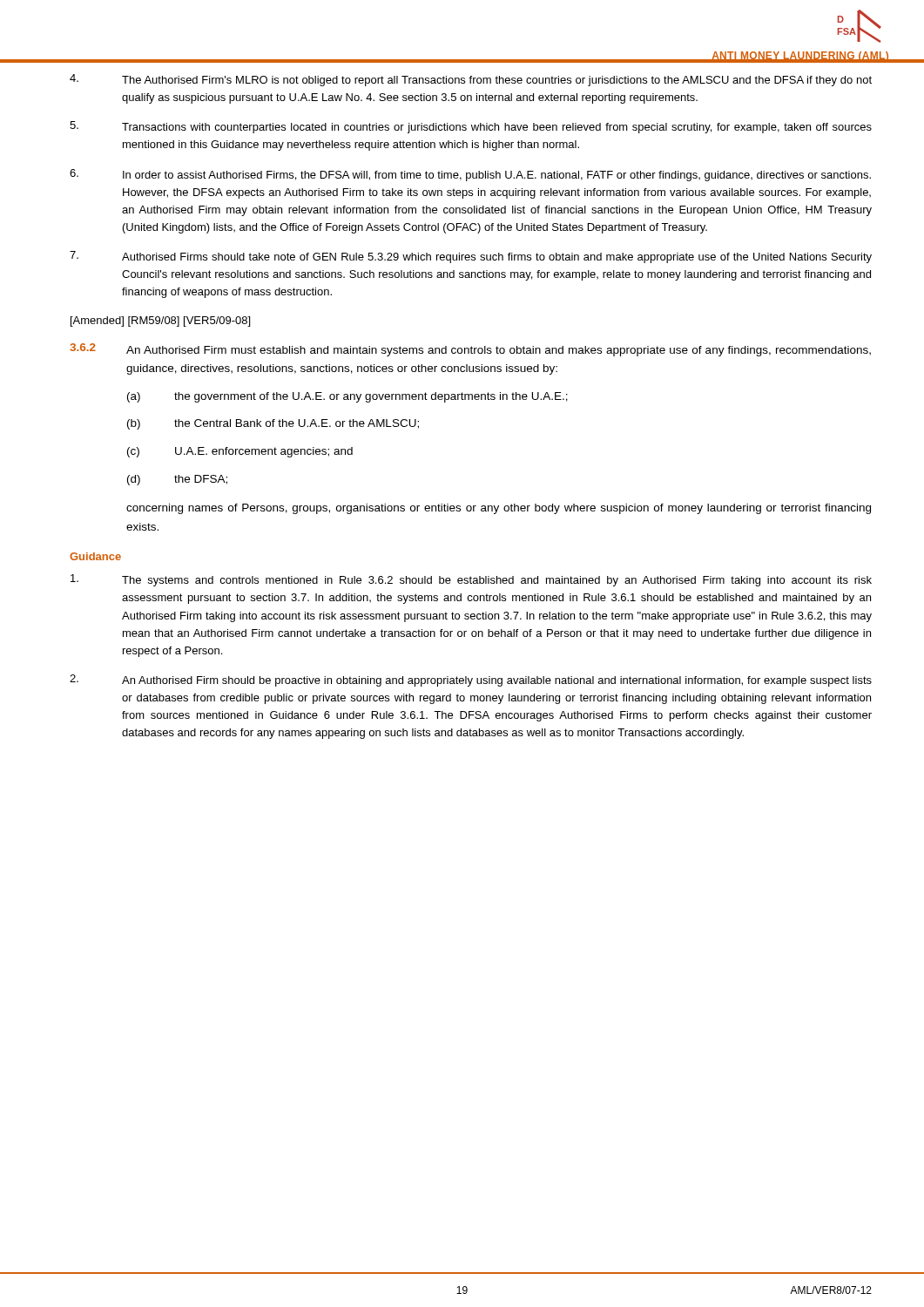
Task: Locate the text block that says "An Authorised Firm"
Action: [x=499, y=351]
